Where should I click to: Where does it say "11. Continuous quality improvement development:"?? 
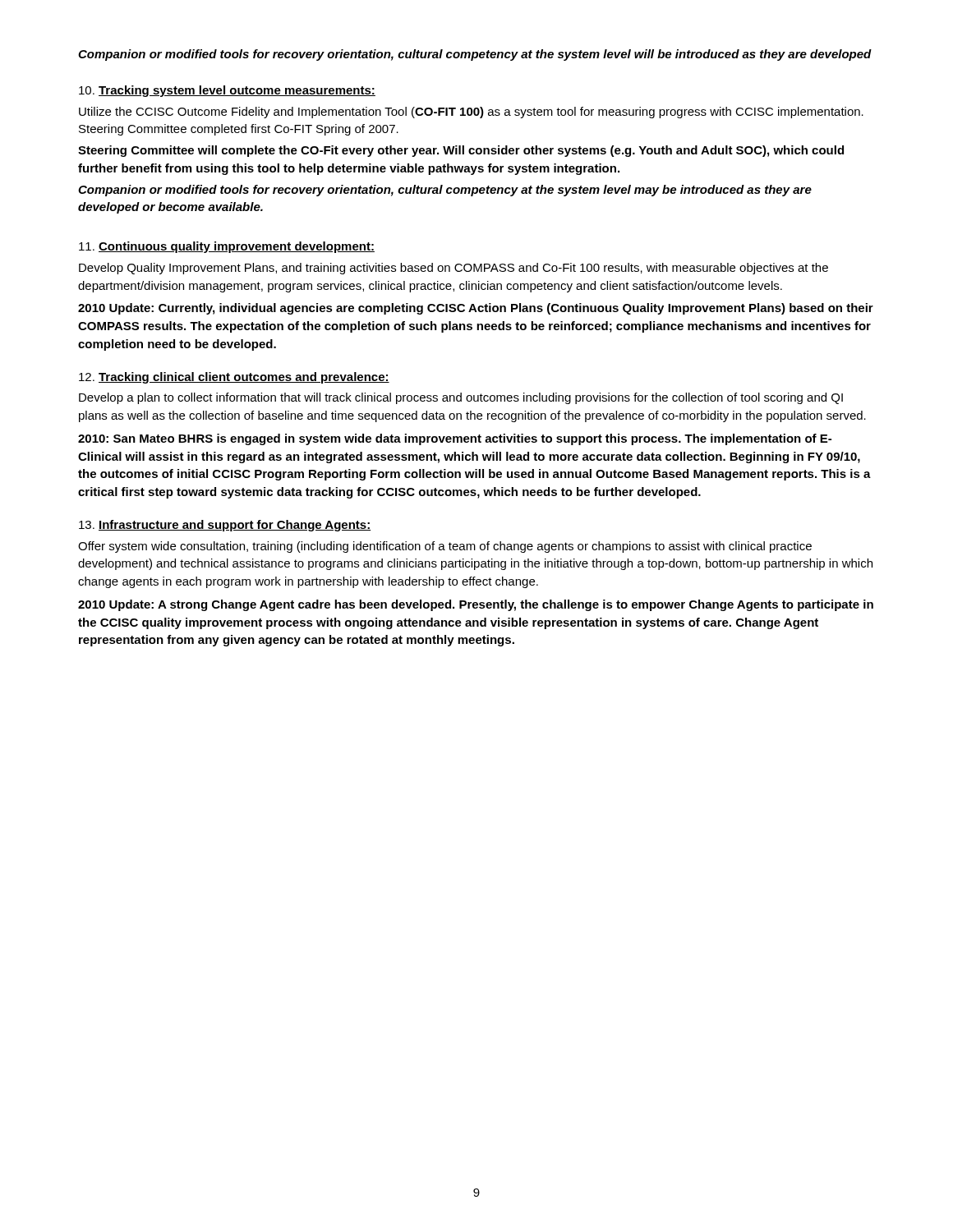coord(227,247)
